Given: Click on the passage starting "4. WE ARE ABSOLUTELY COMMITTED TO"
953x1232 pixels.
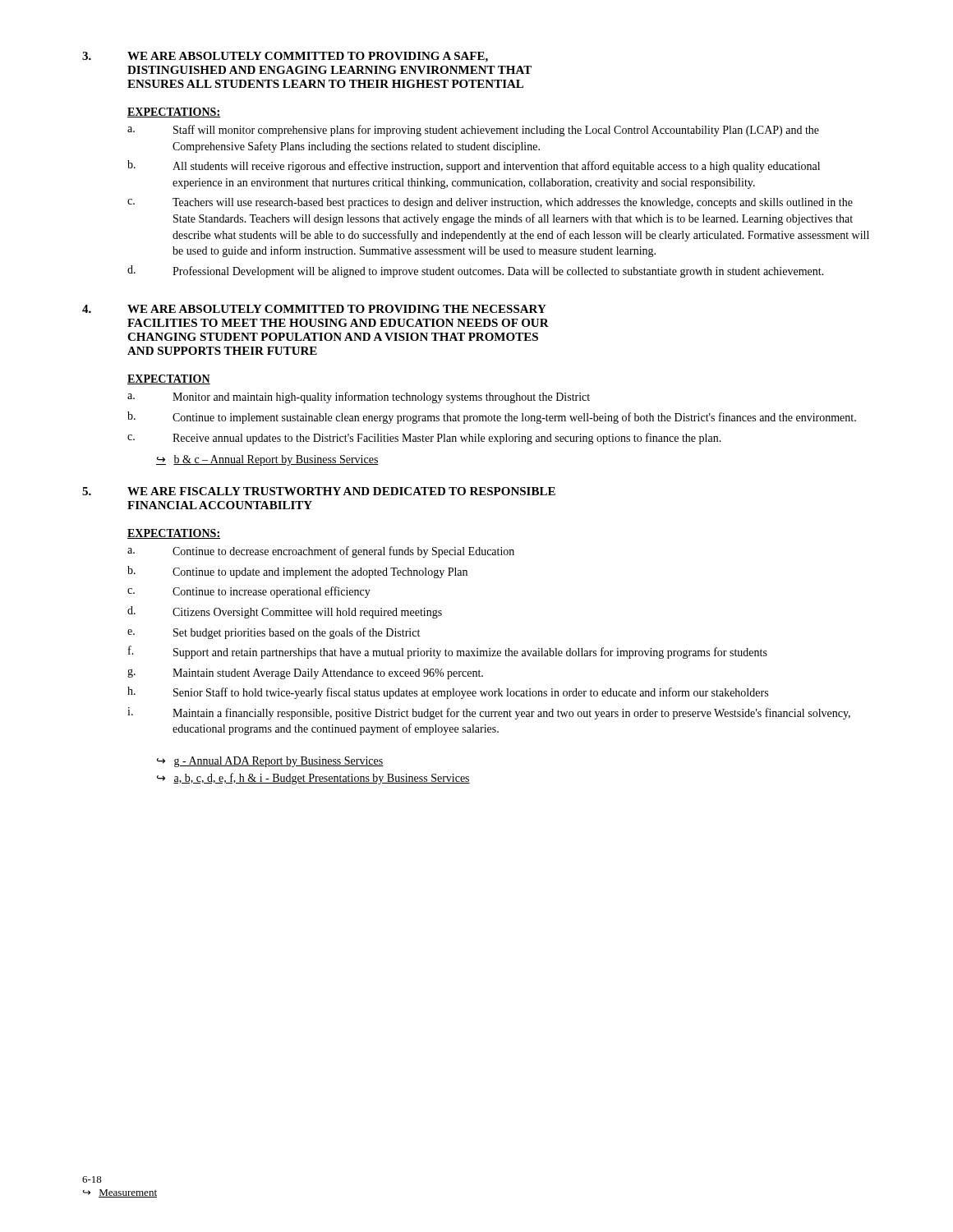Looking at the screenshot, I should [x=315, y=330].
